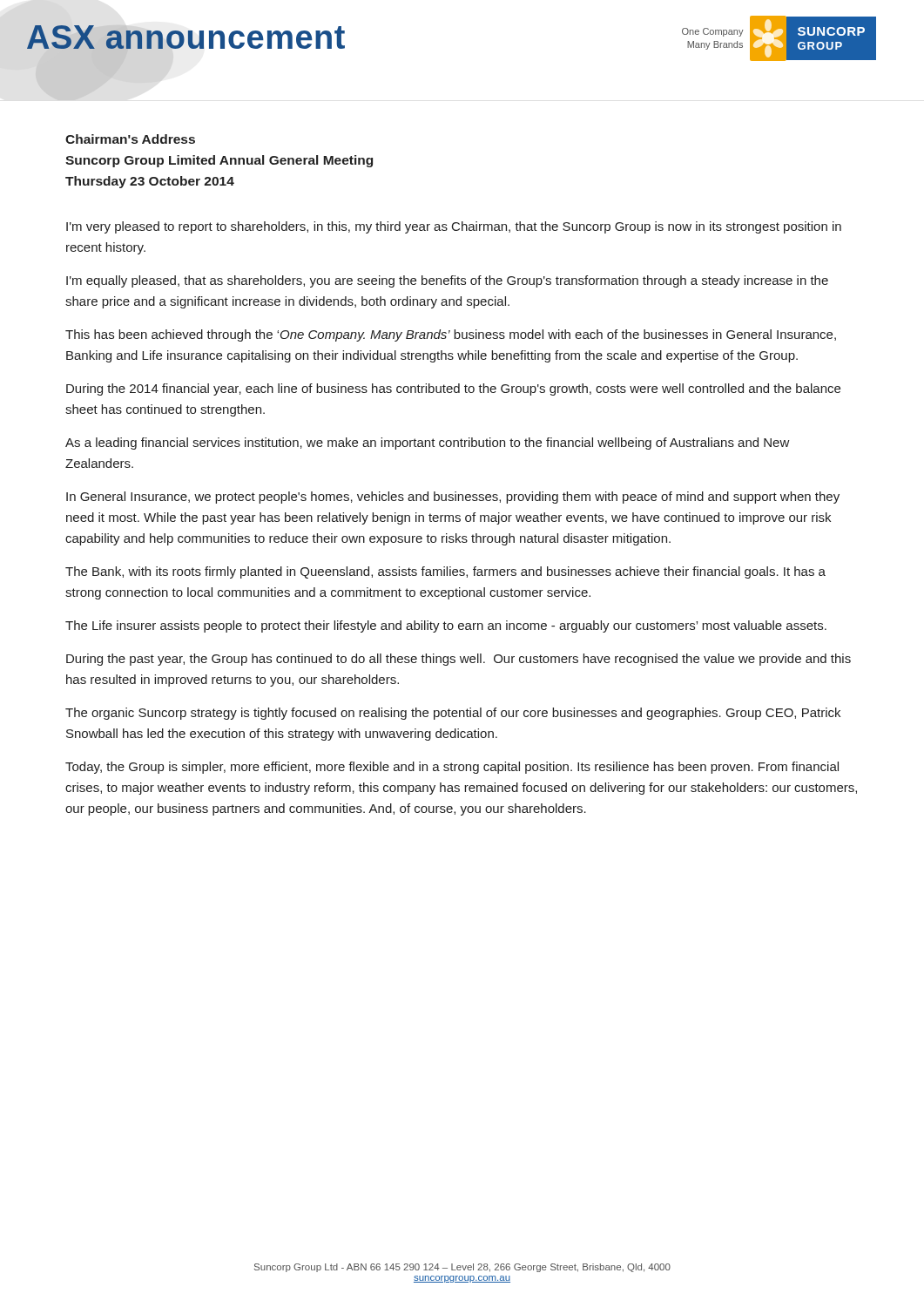924x1307 pixels.
Task: Find the section header on this page that starts "Chairman's Address Suncorp Group Limited Annual"
Action: coord(220,160)
